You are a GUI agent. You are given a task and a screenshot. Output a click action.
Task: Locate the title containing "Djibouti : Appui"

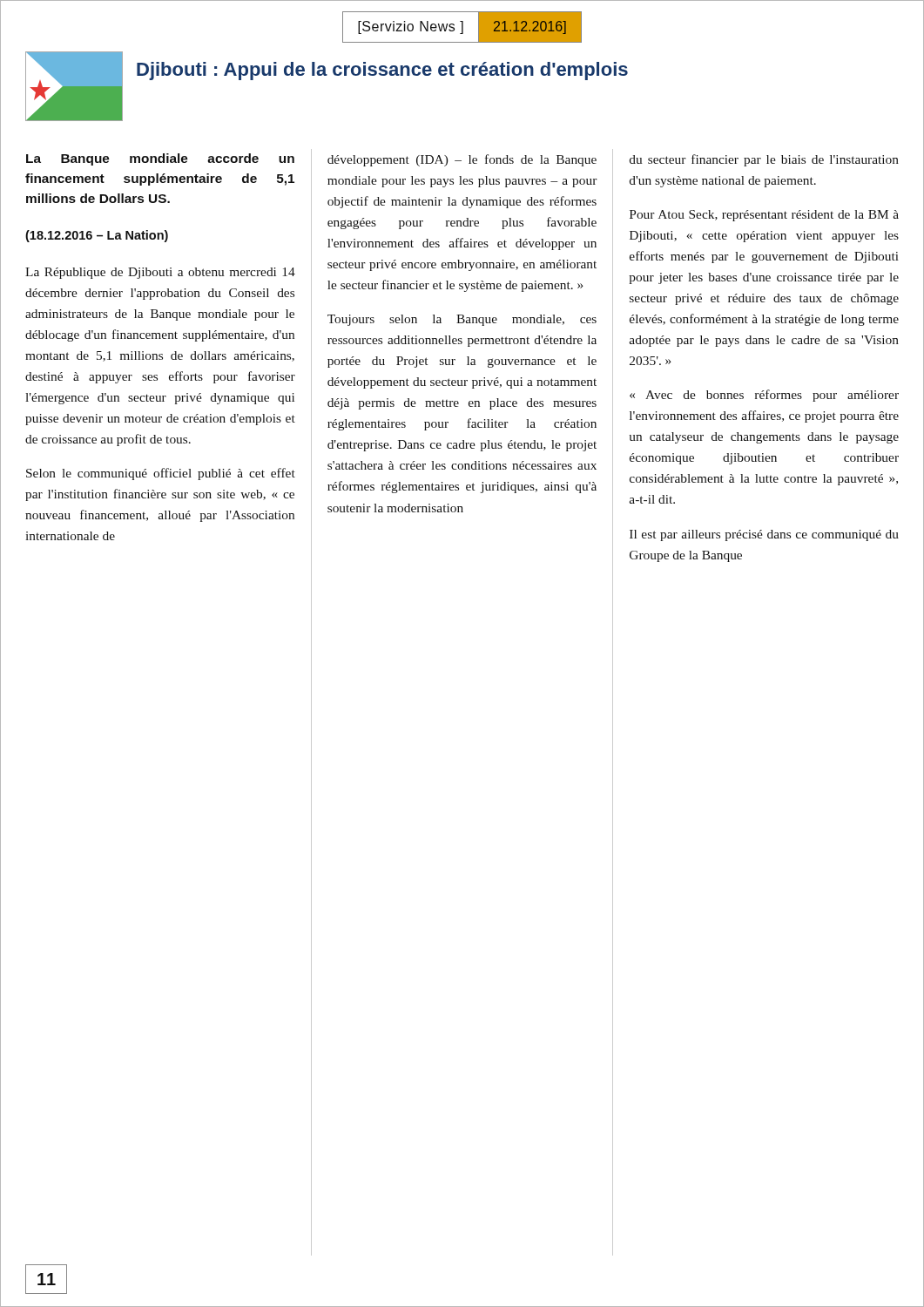(382, 69)
